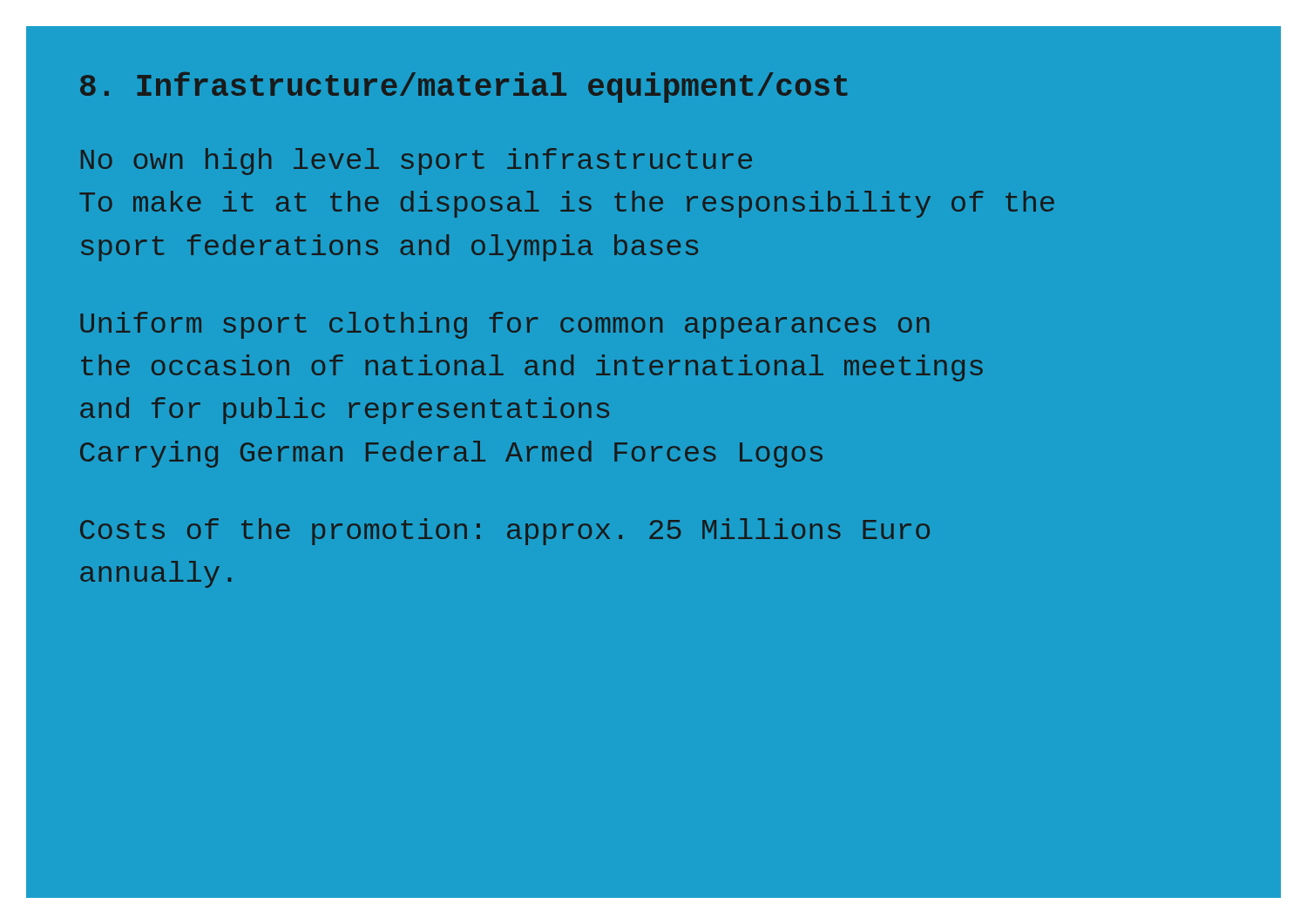Screen dimensions: 924x1307
Task: Find the text block containing "Uniform sport clothing for common appearances on"
Action: click(x=532, y=389)
